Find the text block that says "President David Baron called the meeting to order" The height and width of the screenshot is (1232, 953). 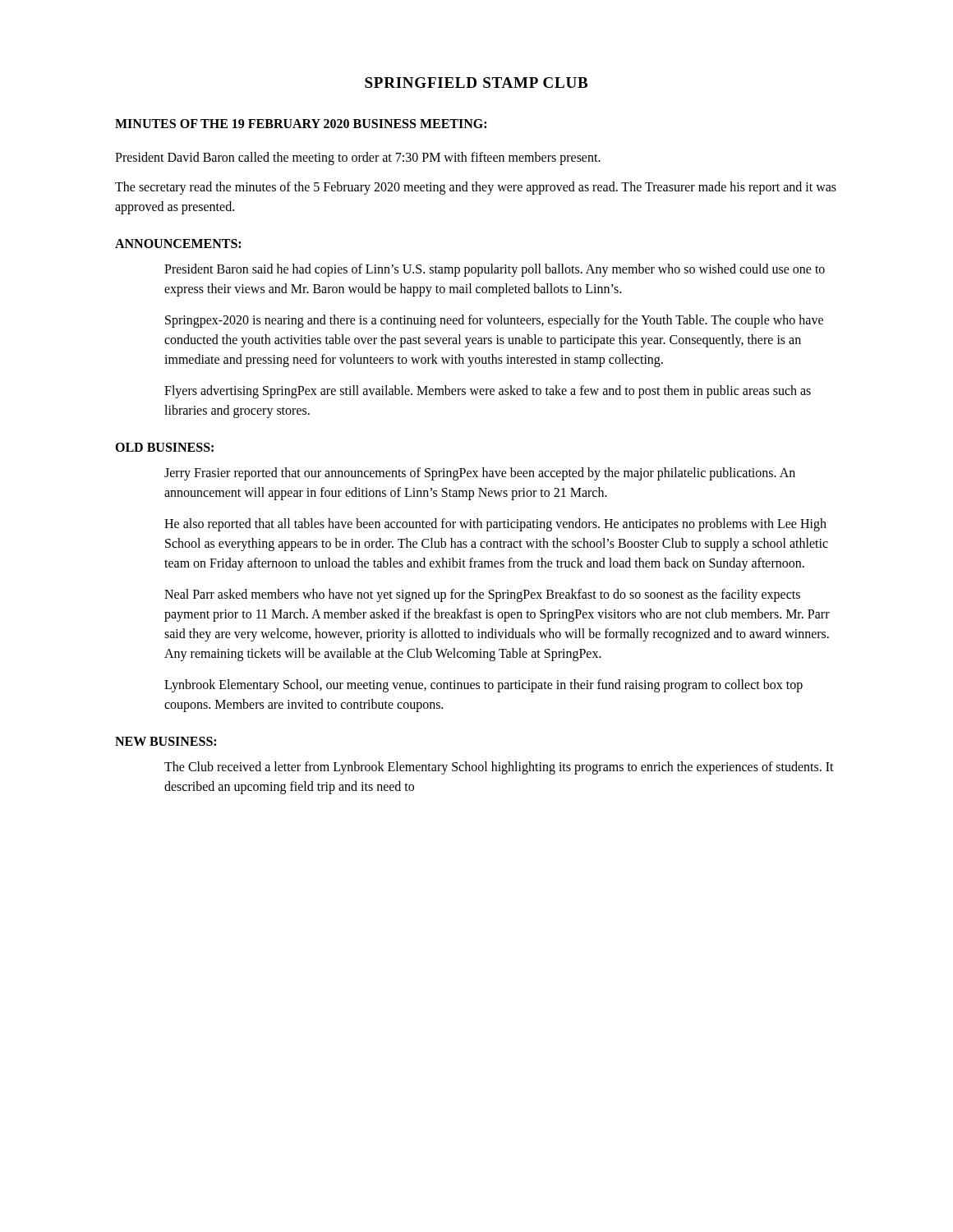(358, 157)
